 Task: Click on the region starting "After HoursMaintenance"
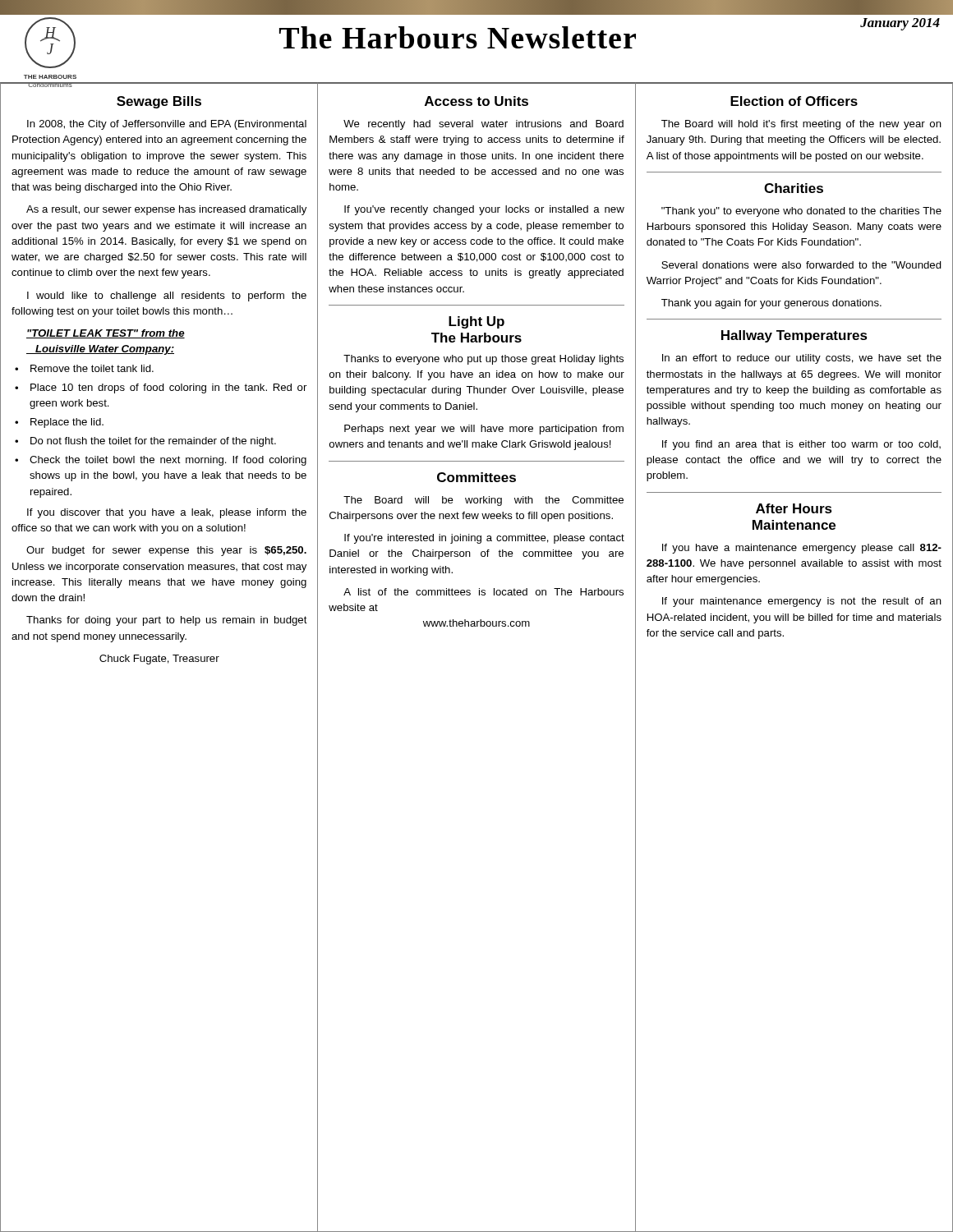(794, 517)
